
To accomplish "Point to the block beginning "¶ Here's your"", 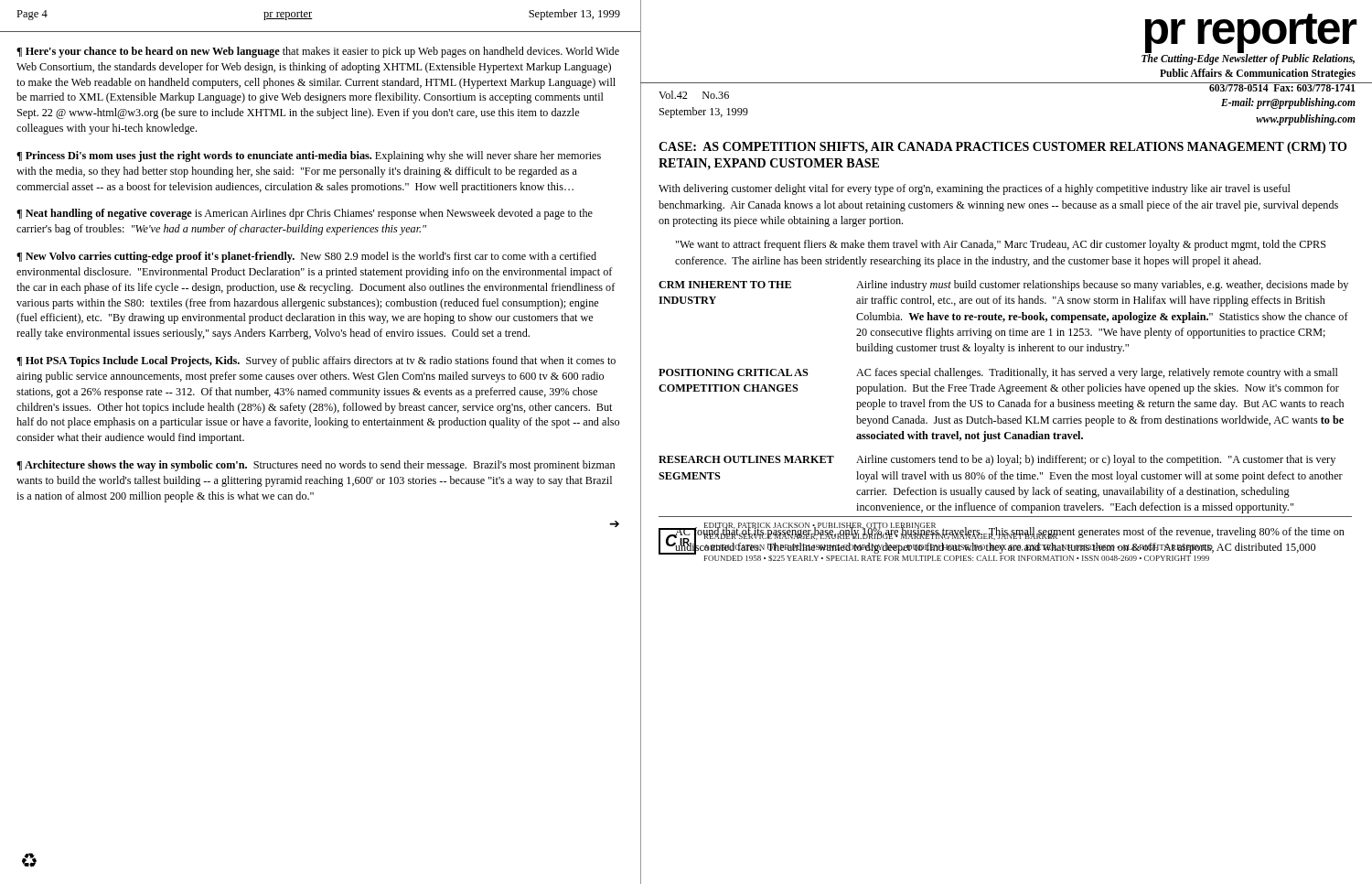I will point(318,90).
